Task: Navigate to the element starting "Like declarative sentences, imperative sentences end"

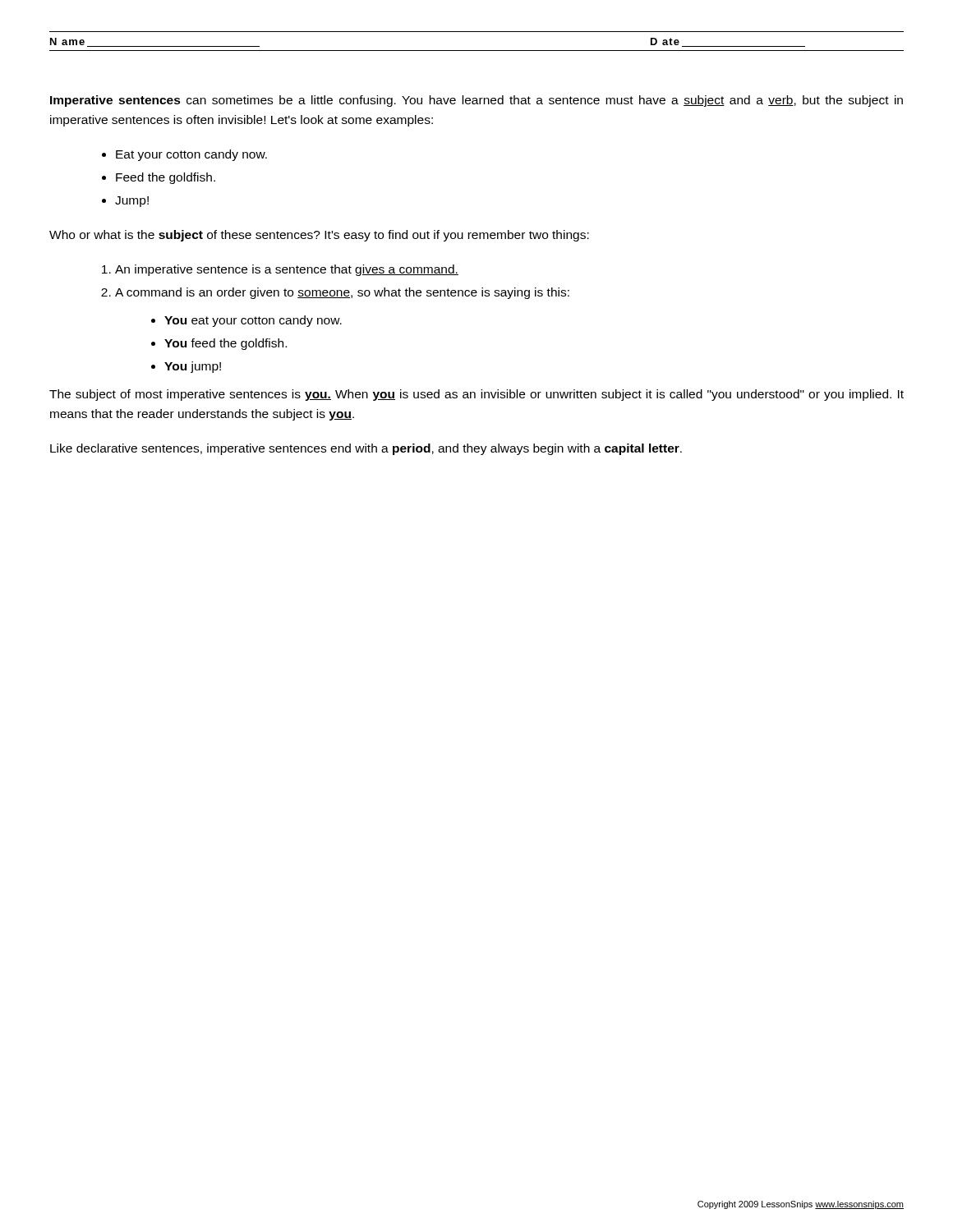Action: (x=366, y=448)
